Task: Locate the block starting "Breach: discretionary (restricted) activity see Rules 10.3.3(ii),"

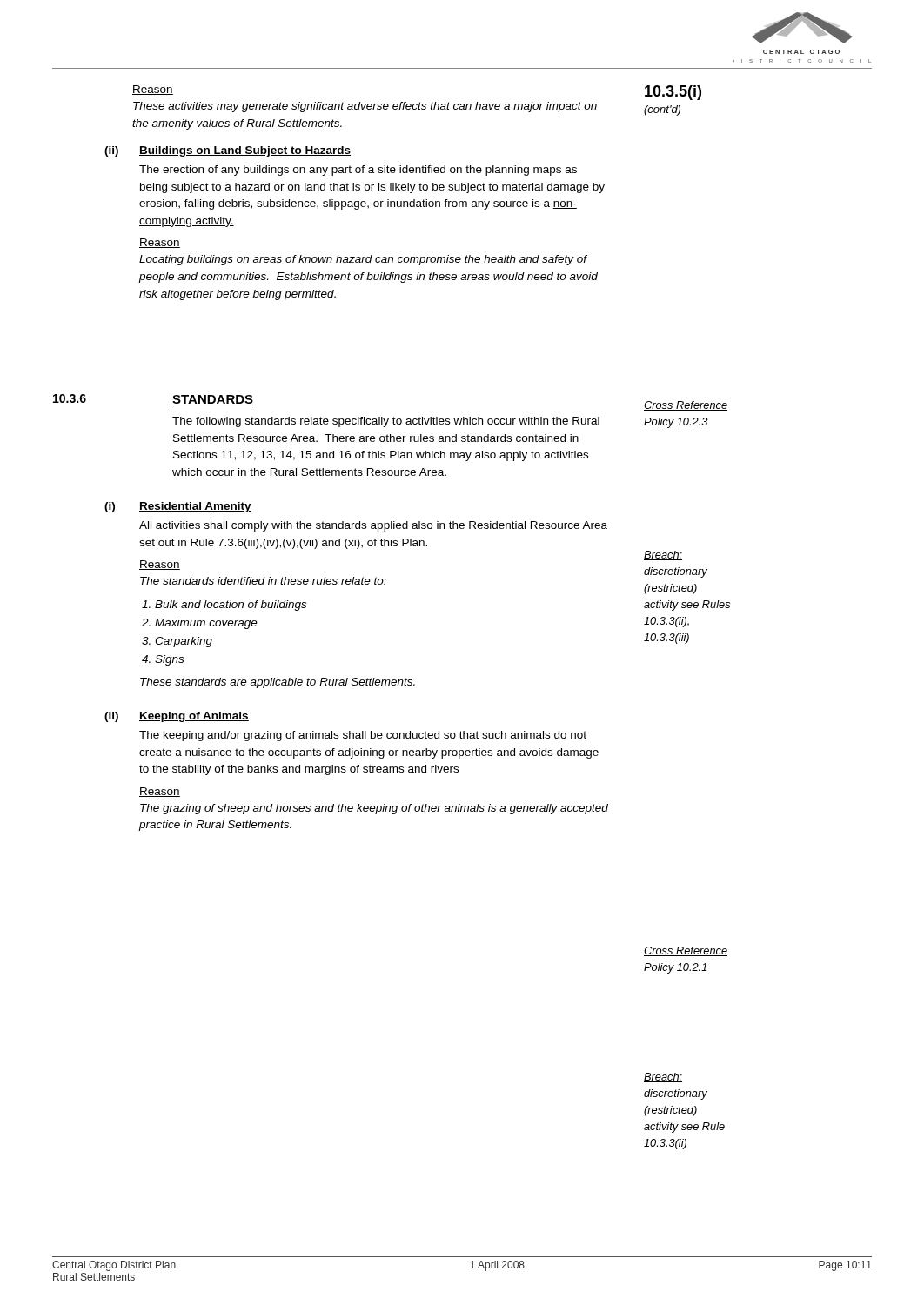Action: 731,596
